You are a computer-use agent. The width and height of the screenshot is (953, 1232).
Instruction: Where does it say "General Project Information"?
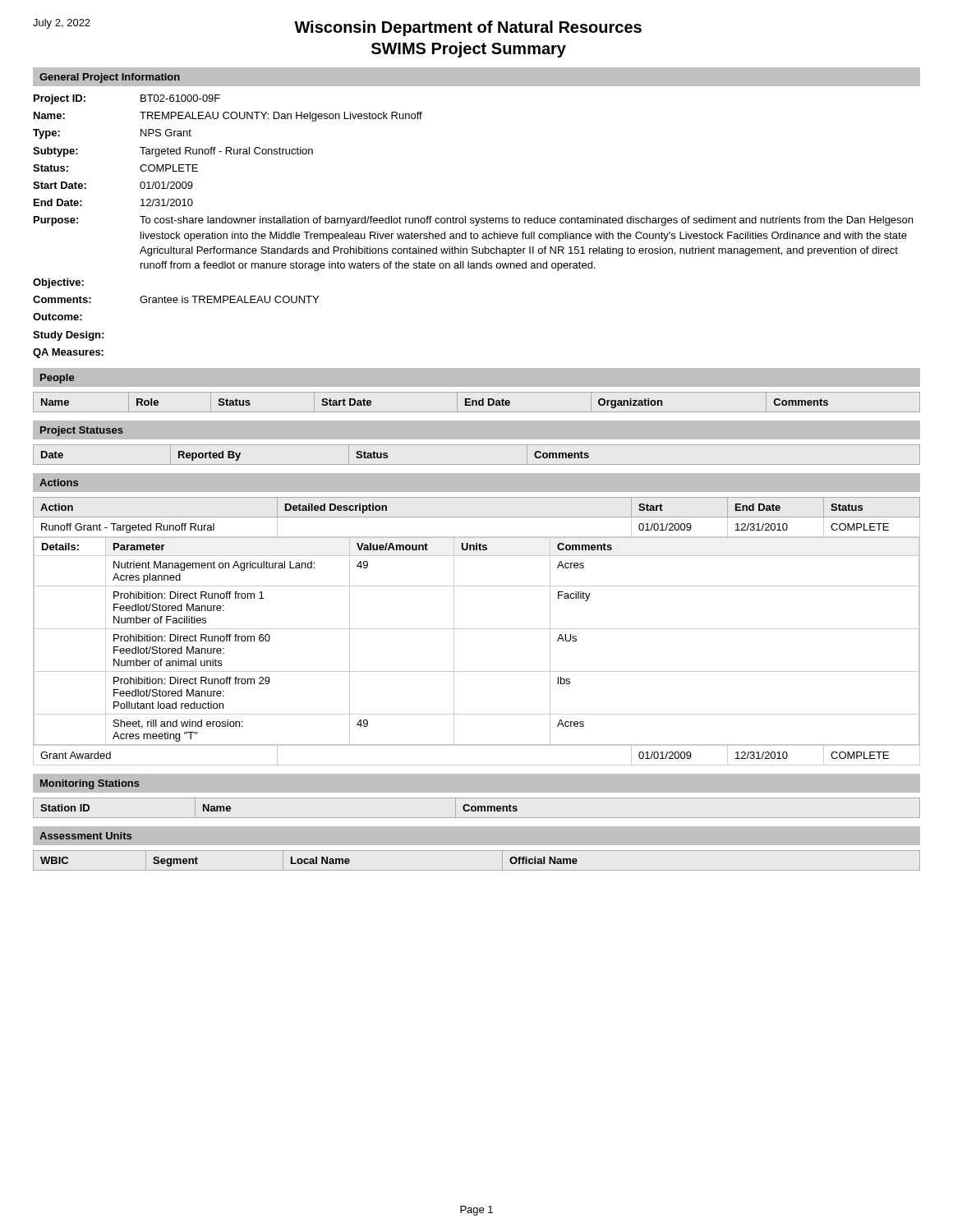(110, 77)
